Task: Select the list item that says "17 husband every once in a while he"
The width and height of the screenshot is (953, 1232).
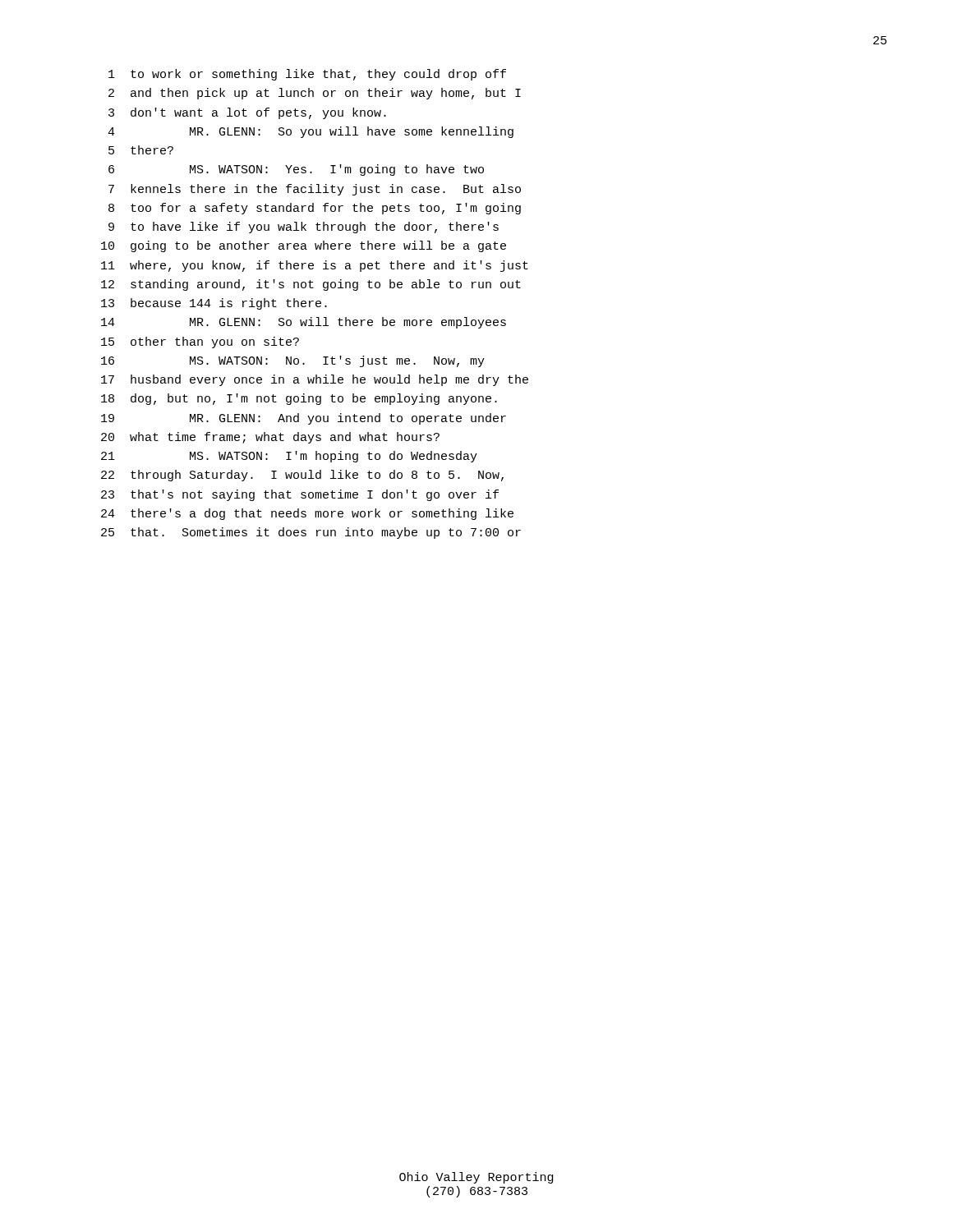Action: coord(476,381)
